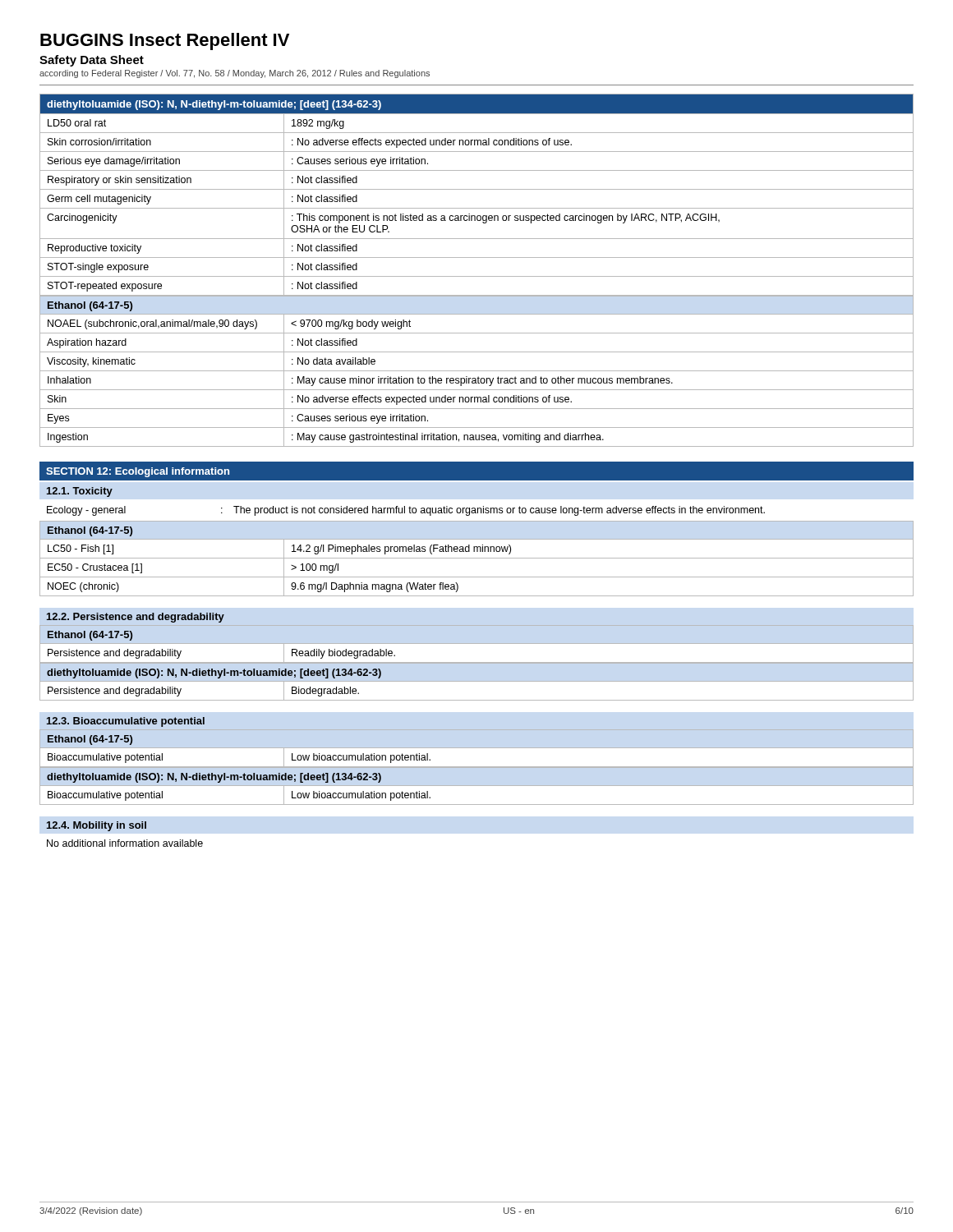Locate the region starting "No additional information available"

(x=125, y=843)
